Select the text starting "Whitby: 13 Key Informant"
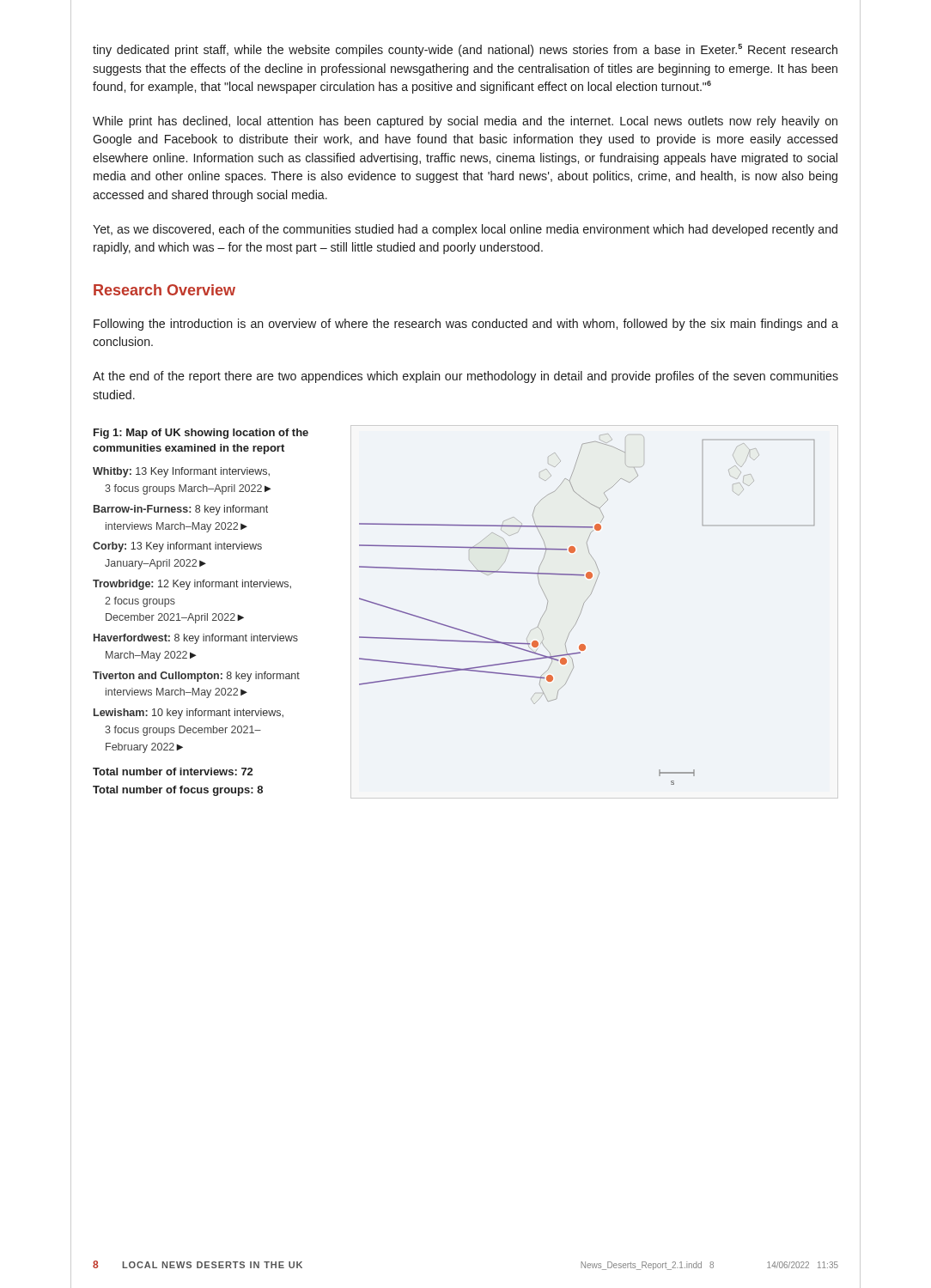 (182, 473)
